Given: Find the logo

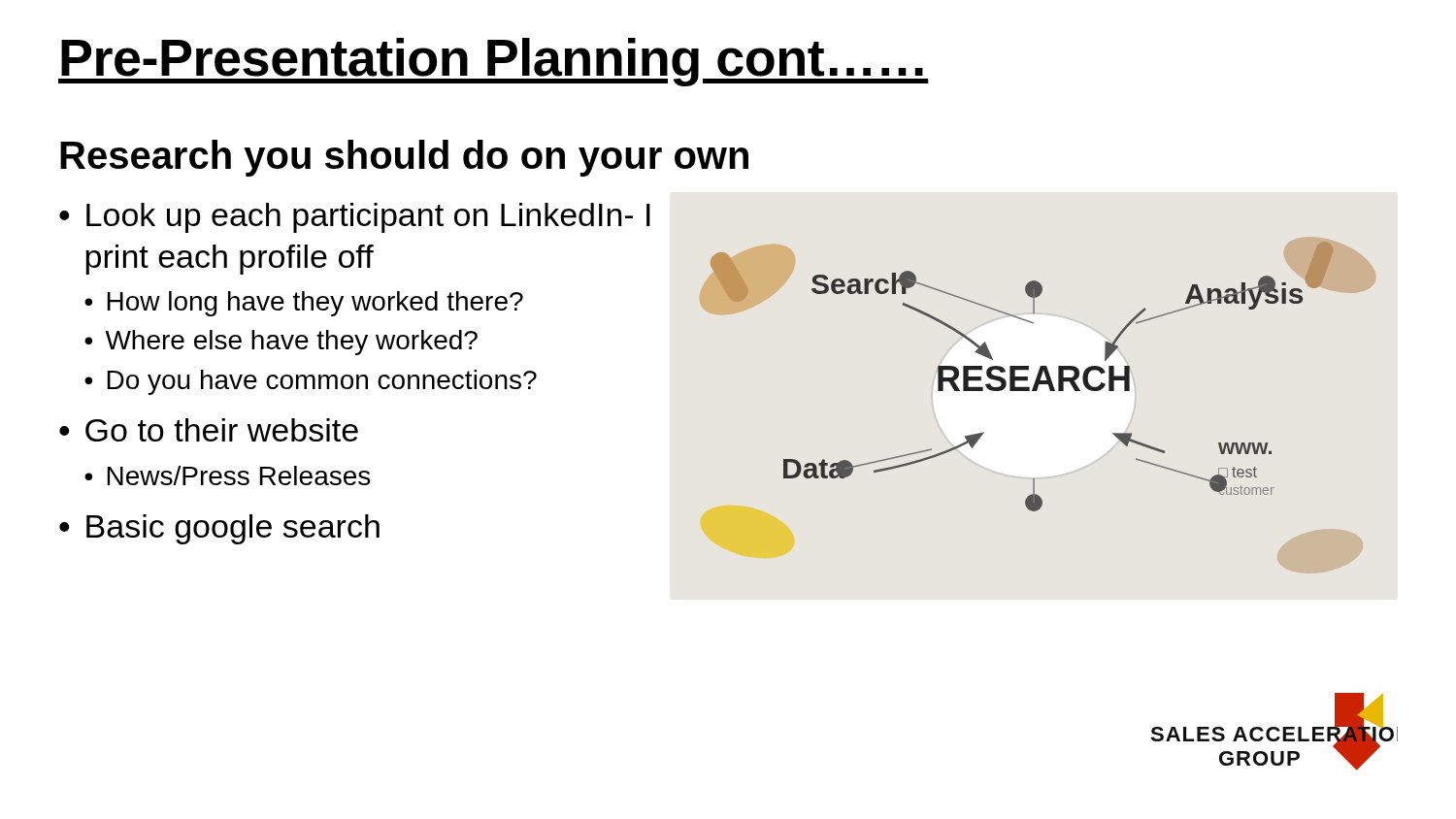Looking at the screenshot, I should coord(1272,737).
